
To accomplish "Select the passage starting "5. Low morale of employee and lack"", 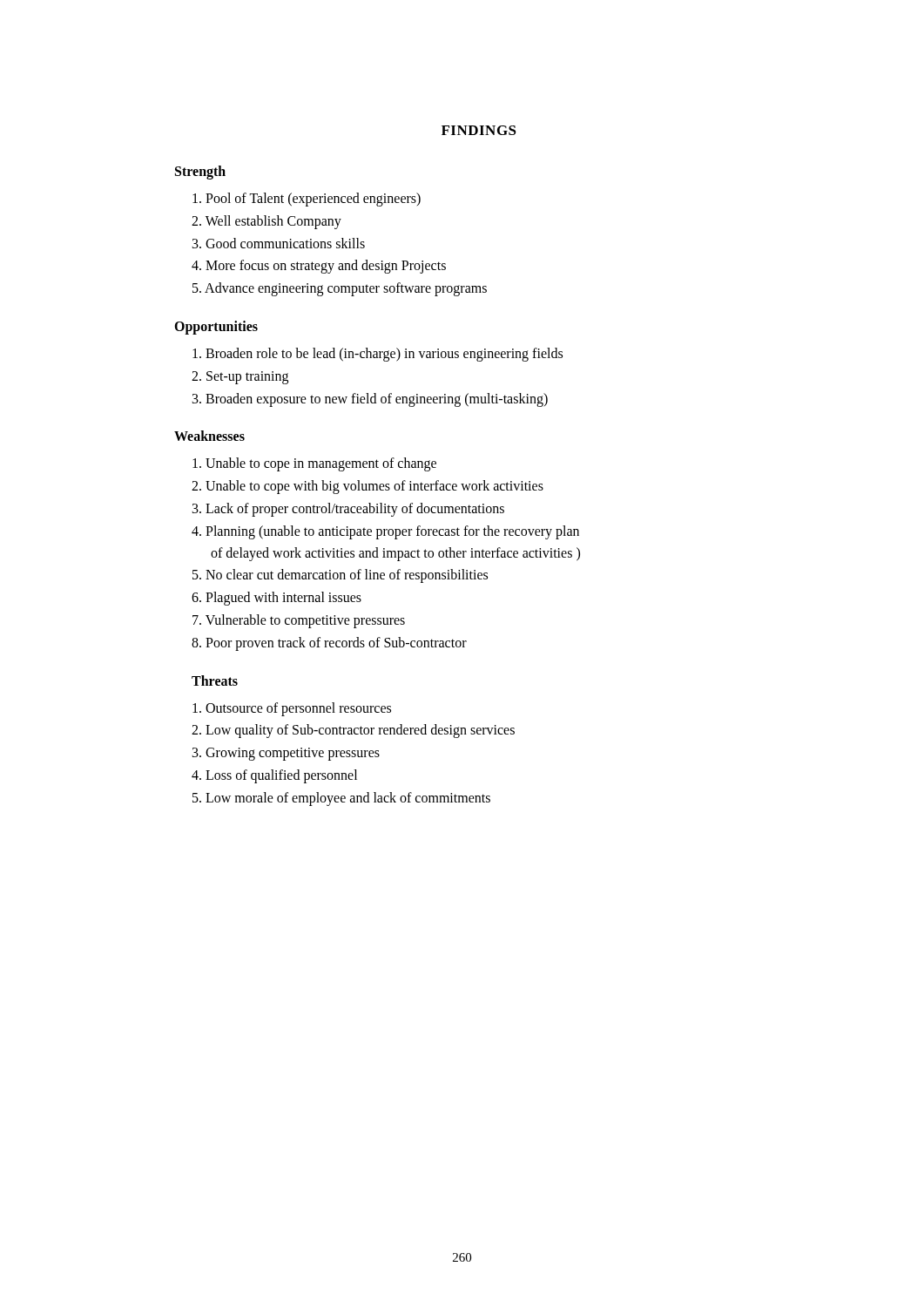I will click(x=341, y=797).
